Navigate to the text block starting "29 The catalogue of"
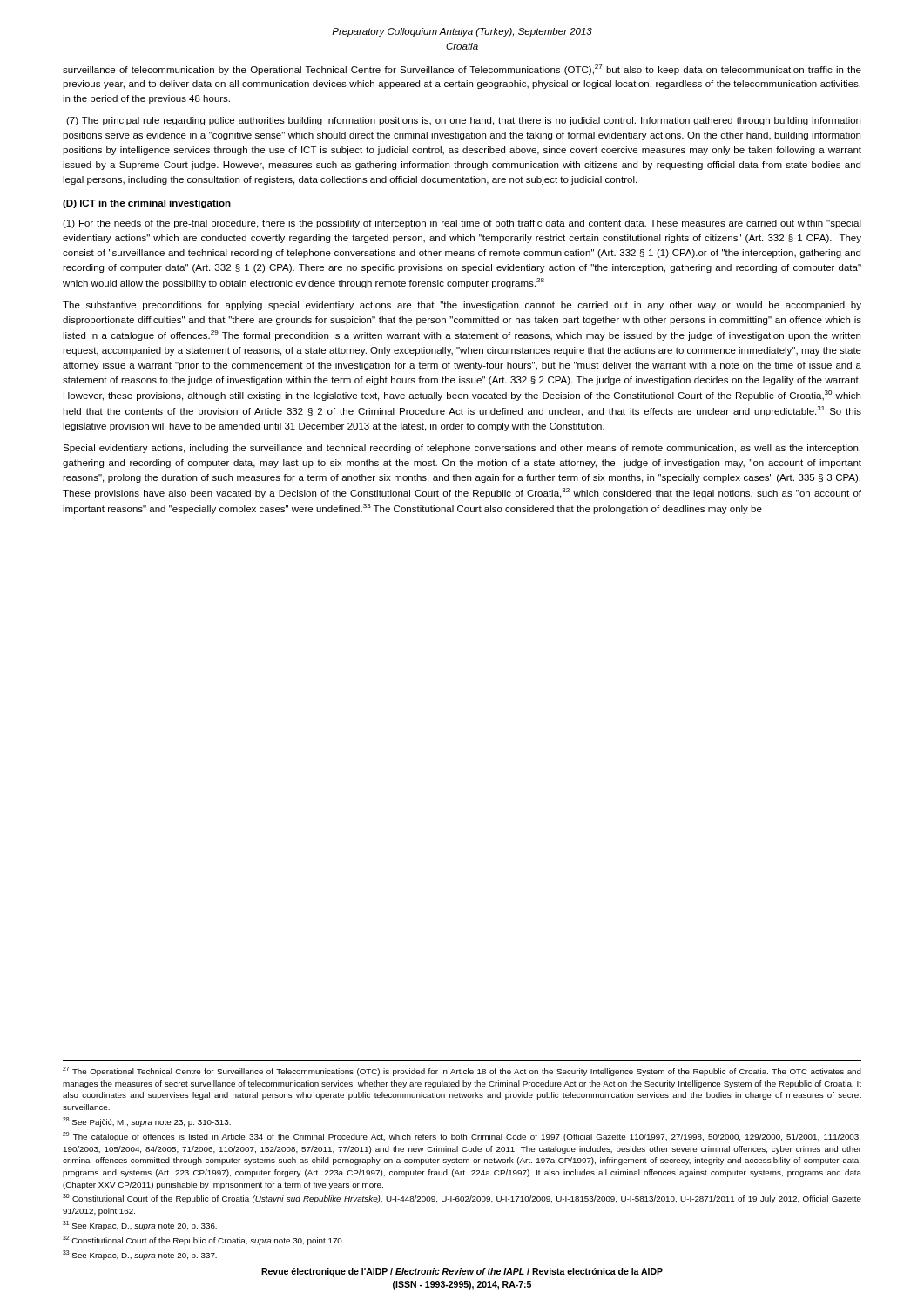 click(x=462, y=1160)
